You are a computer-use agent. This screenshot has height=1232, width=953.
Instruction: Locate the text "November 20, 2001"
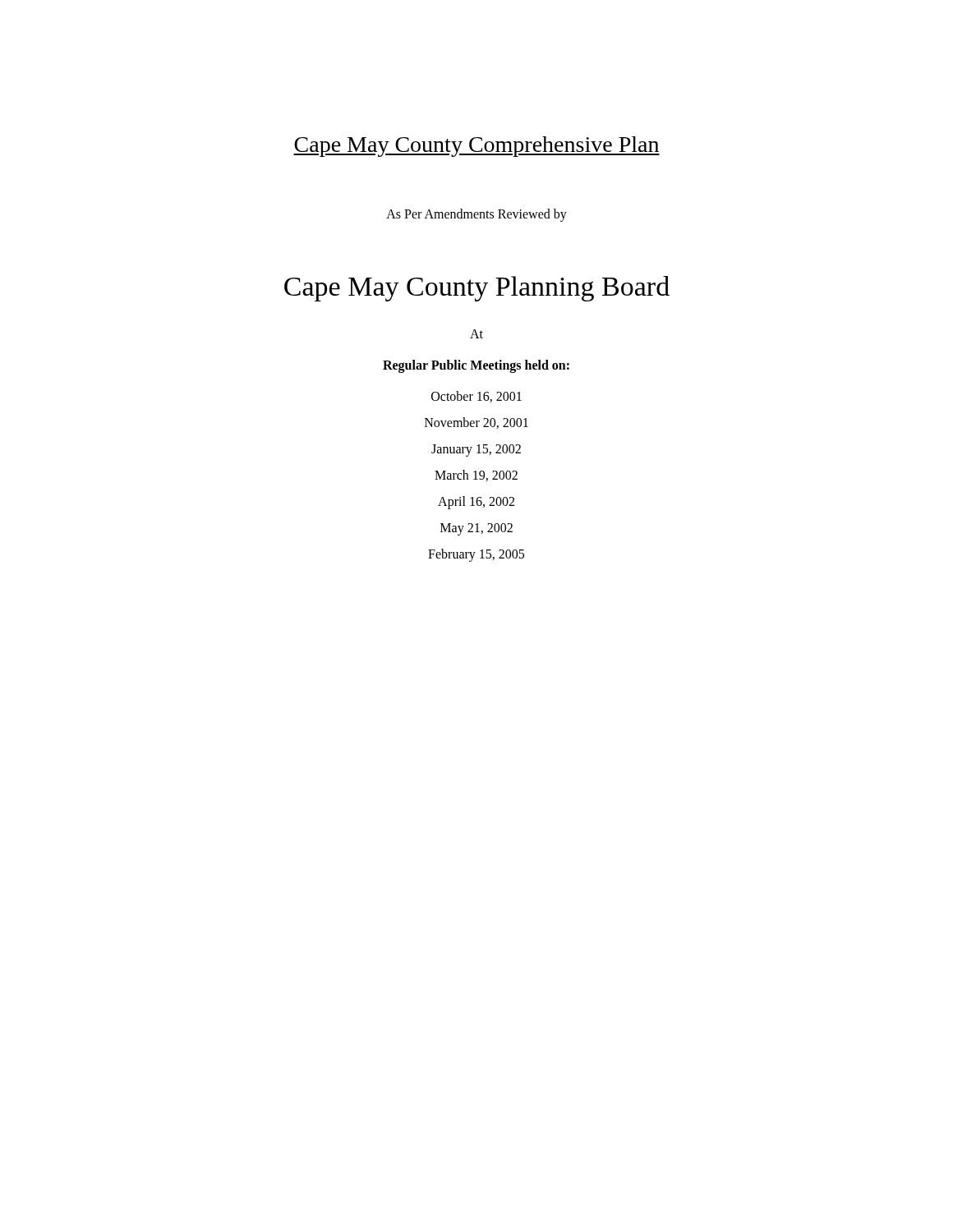point(476,423)
